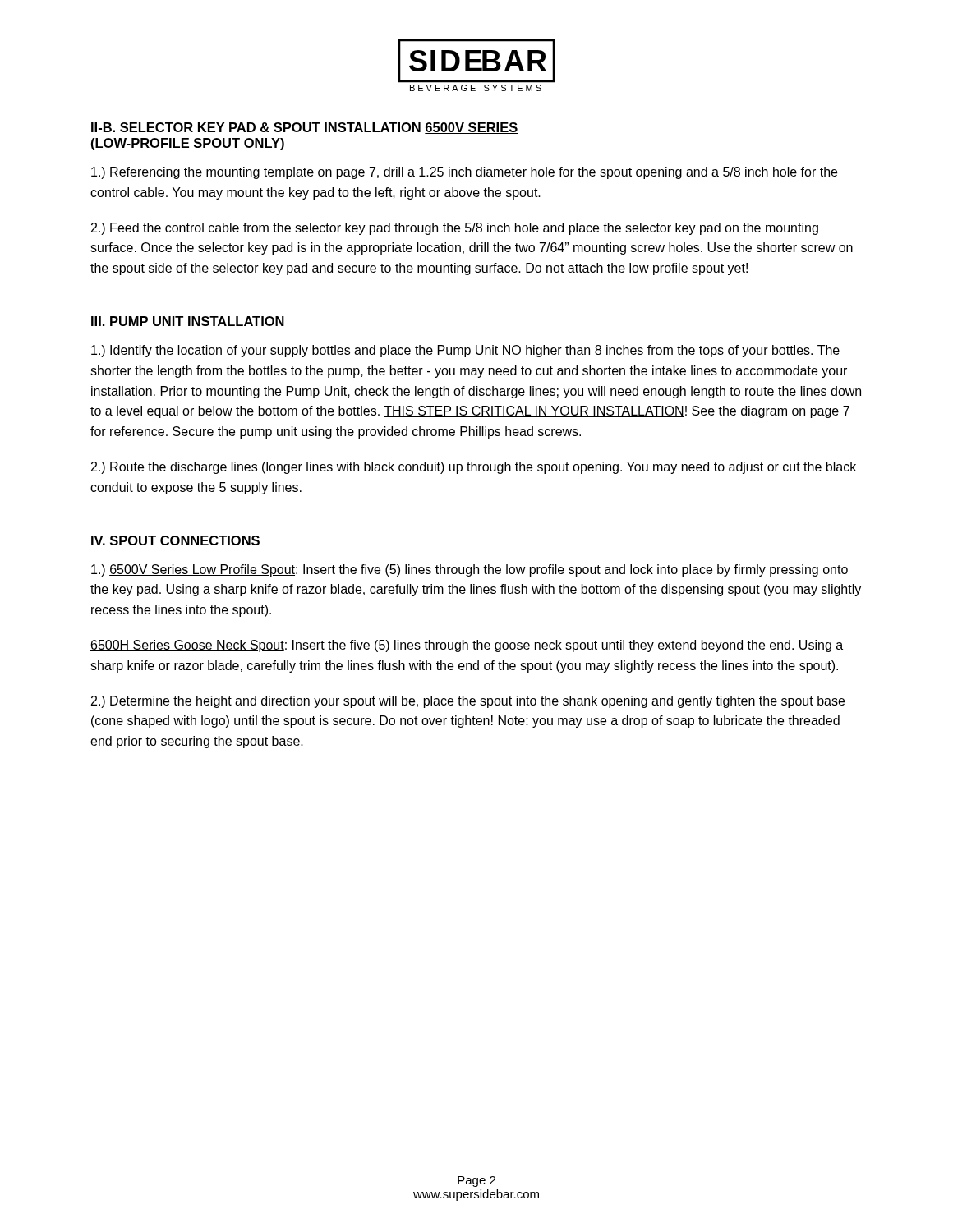
Task: Locate the passage starting ") Feed the control cable from the selector"
Action: coord(472,248)
